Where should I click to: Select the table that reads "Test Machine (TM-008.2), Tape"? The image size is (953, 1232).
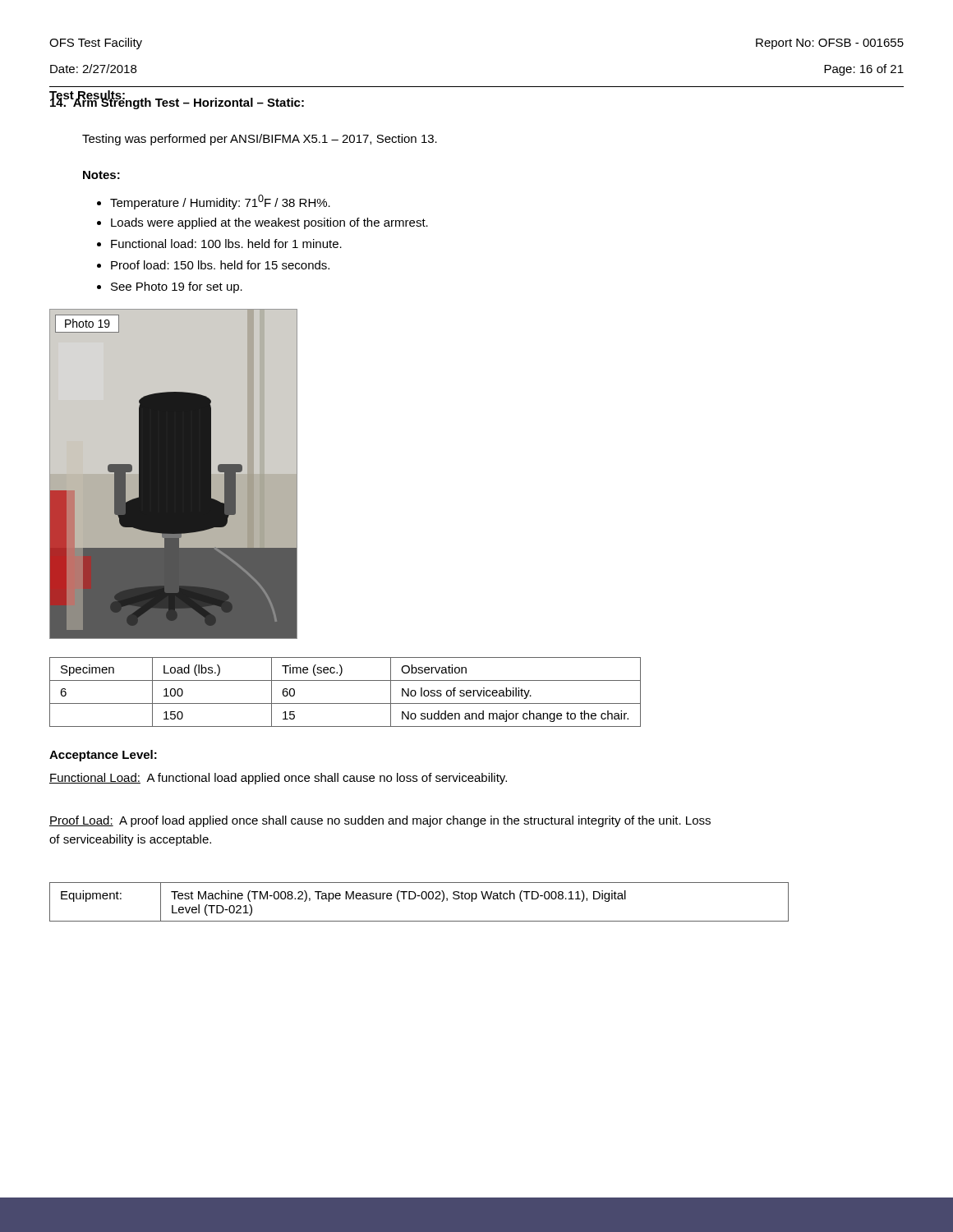pos(419,902)
